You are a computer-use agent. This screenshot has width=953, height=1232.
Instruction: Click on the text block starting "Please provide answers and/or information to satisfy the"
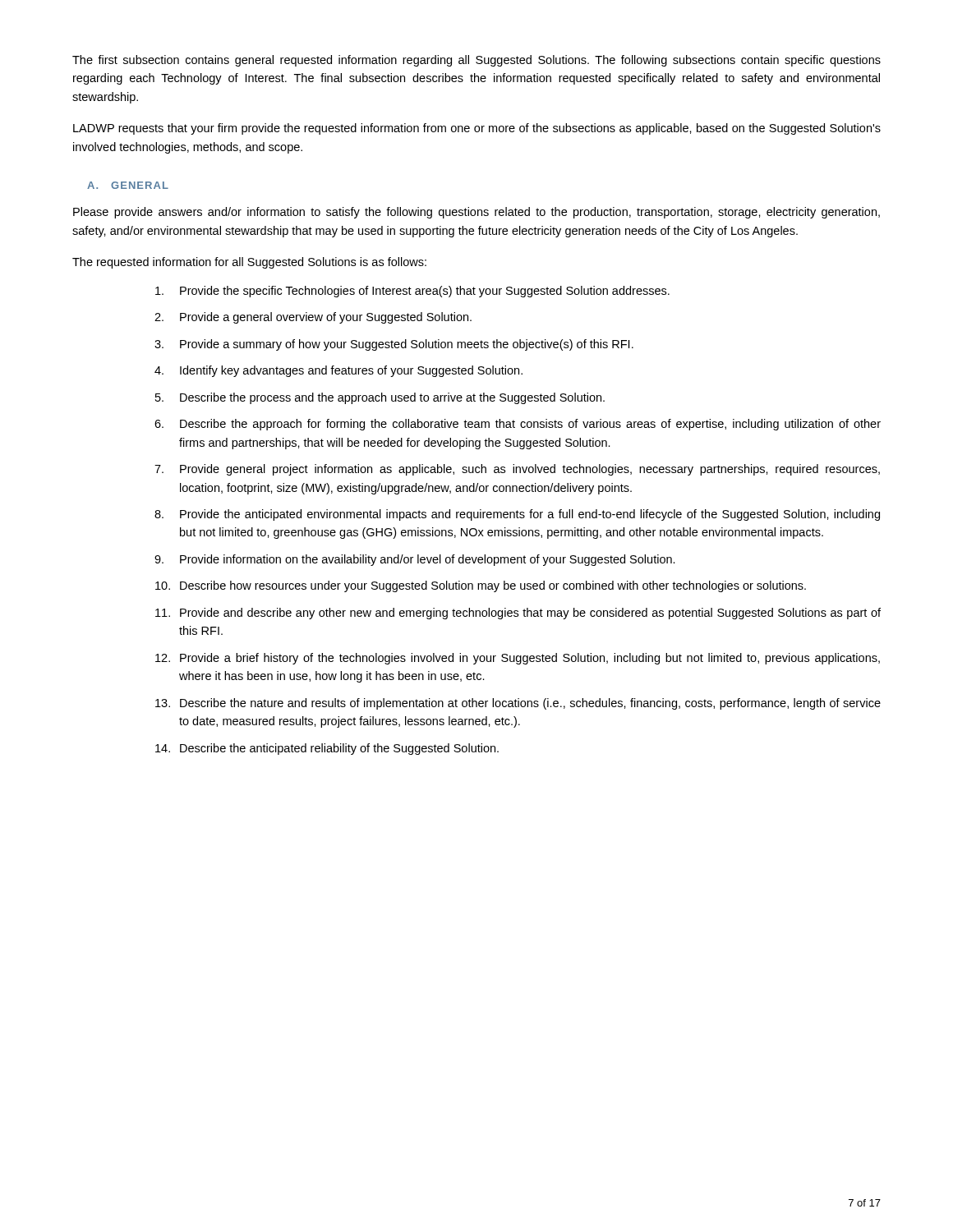point(476,221)
